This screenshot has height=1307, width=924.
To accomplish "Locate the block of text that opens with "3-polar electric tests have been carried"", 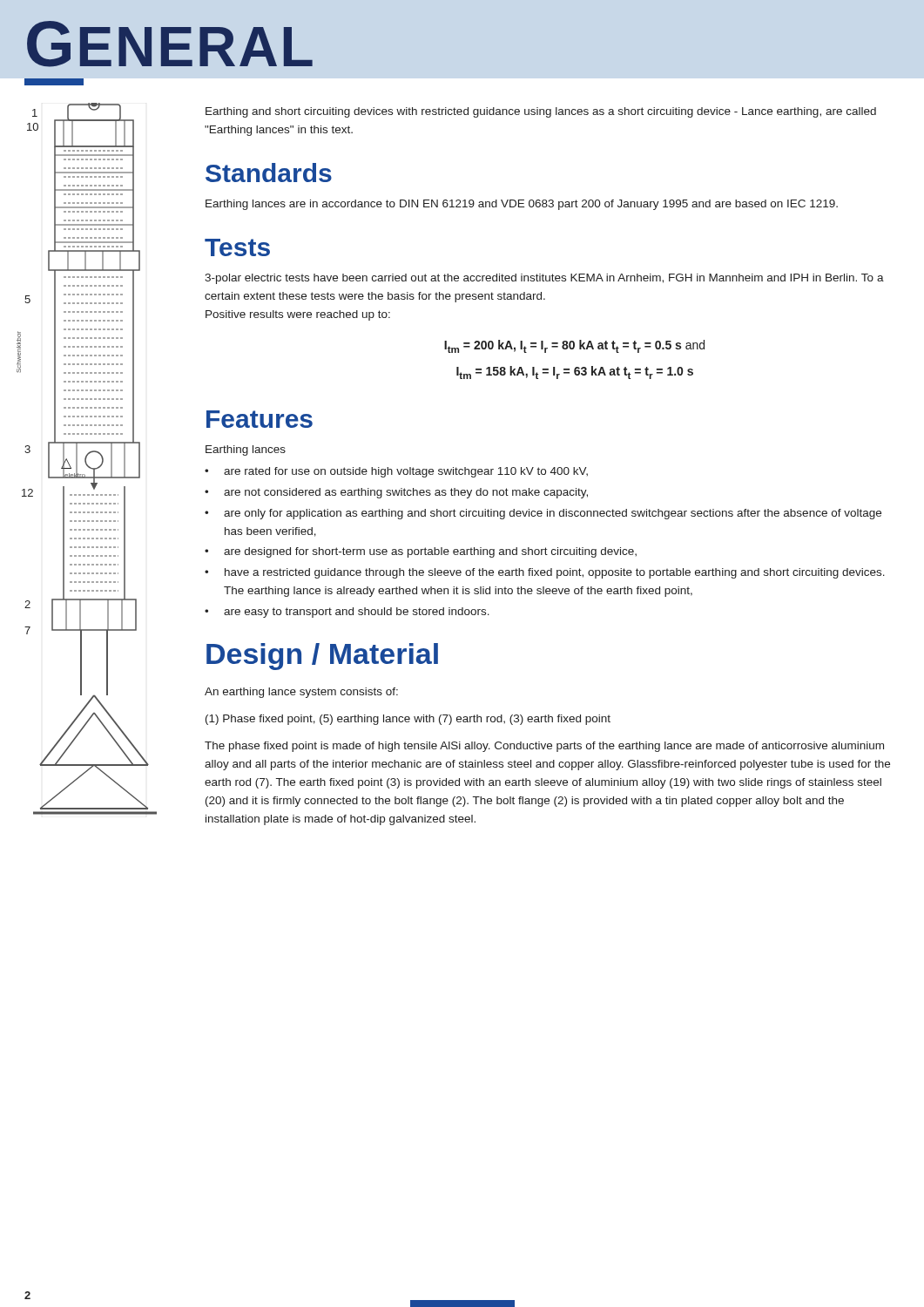I will pos(544,296).
